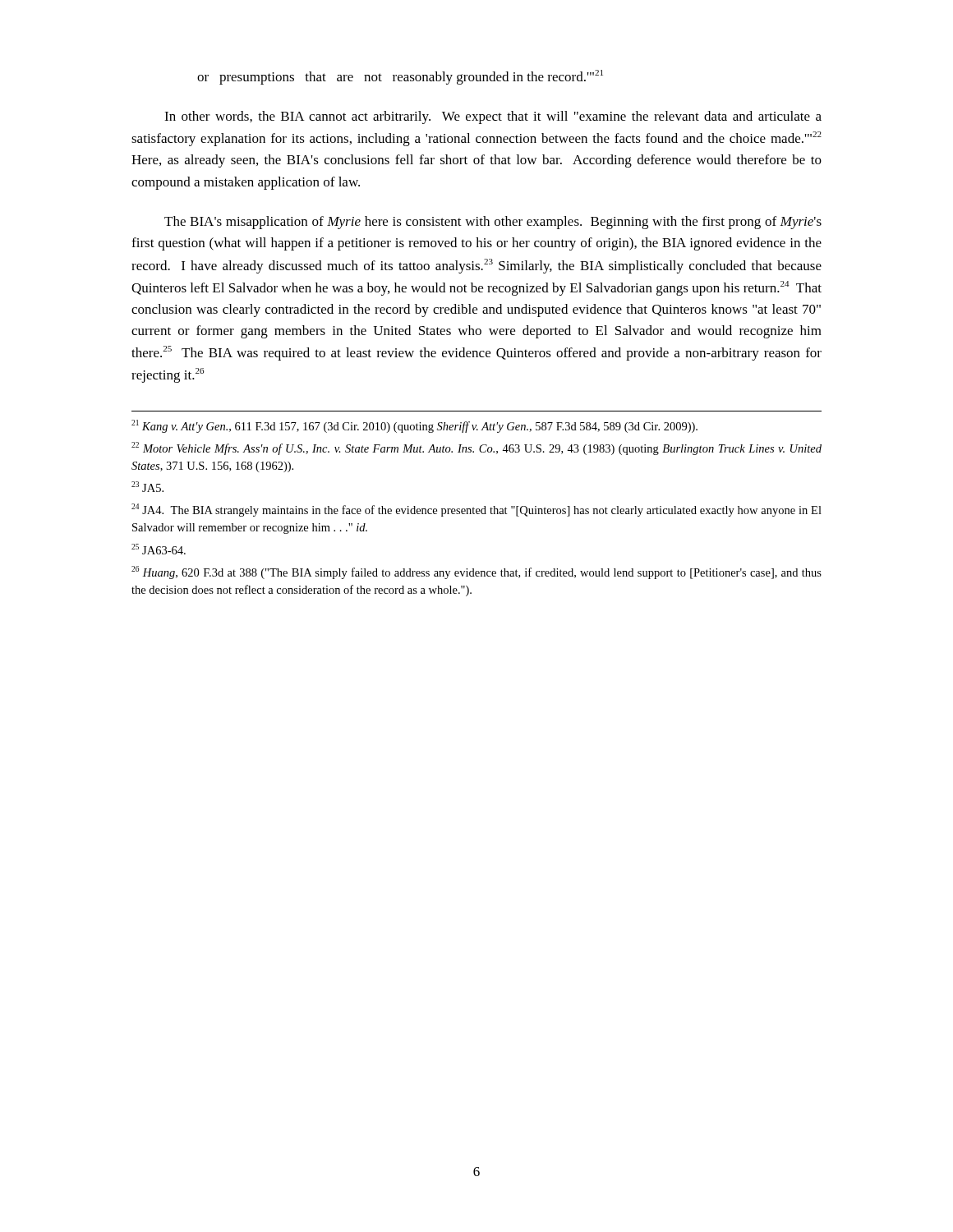The width and height of the screenshot is (953, 1232).
Task: Select the footnote that reads "24 JA4. The BIA strangely maintains in the"
Action: pos(476,519)
